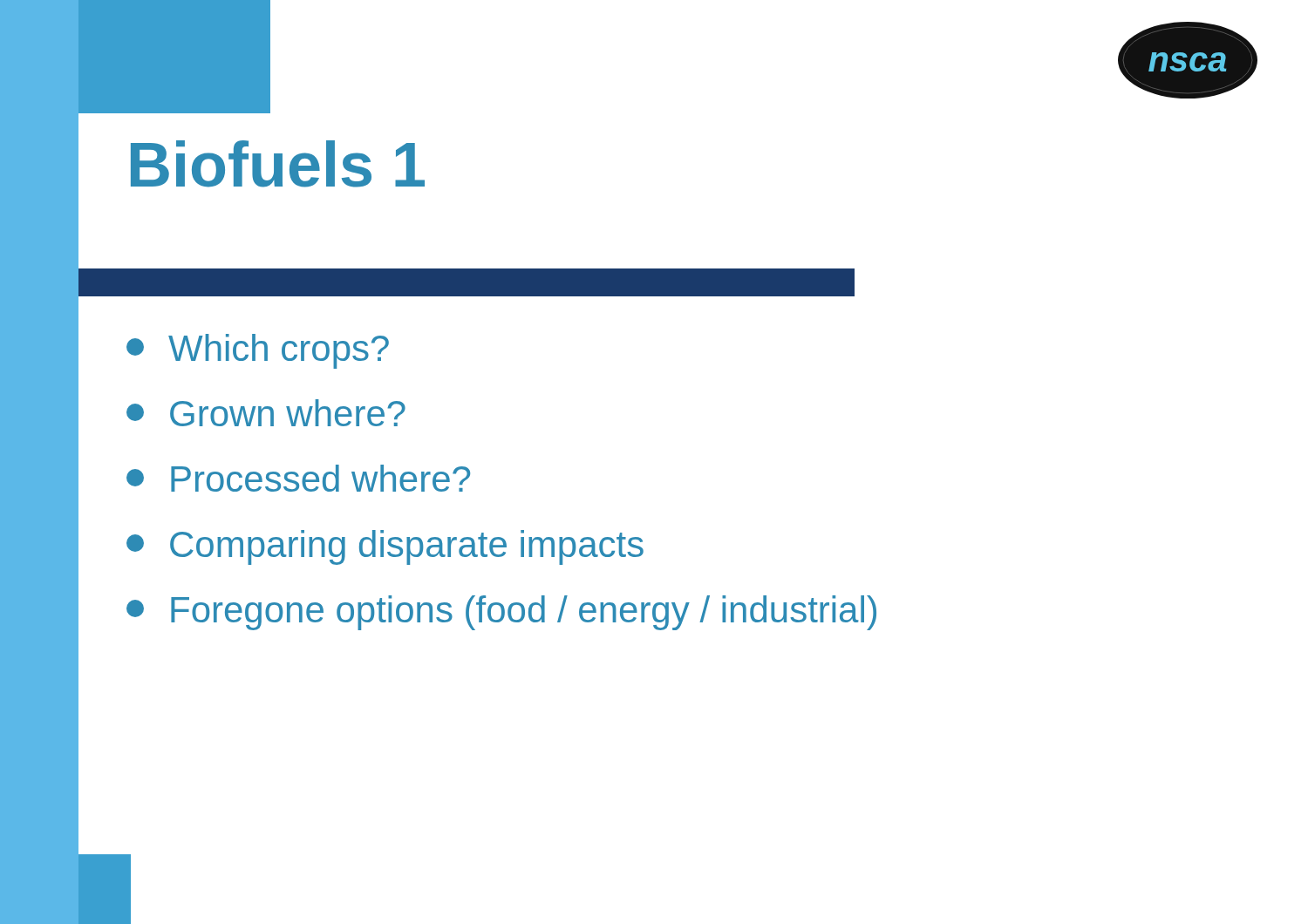Viewport: 1308px width, 924px height.
Task: Locate the logo
Action: click(x=1188, y=61)
